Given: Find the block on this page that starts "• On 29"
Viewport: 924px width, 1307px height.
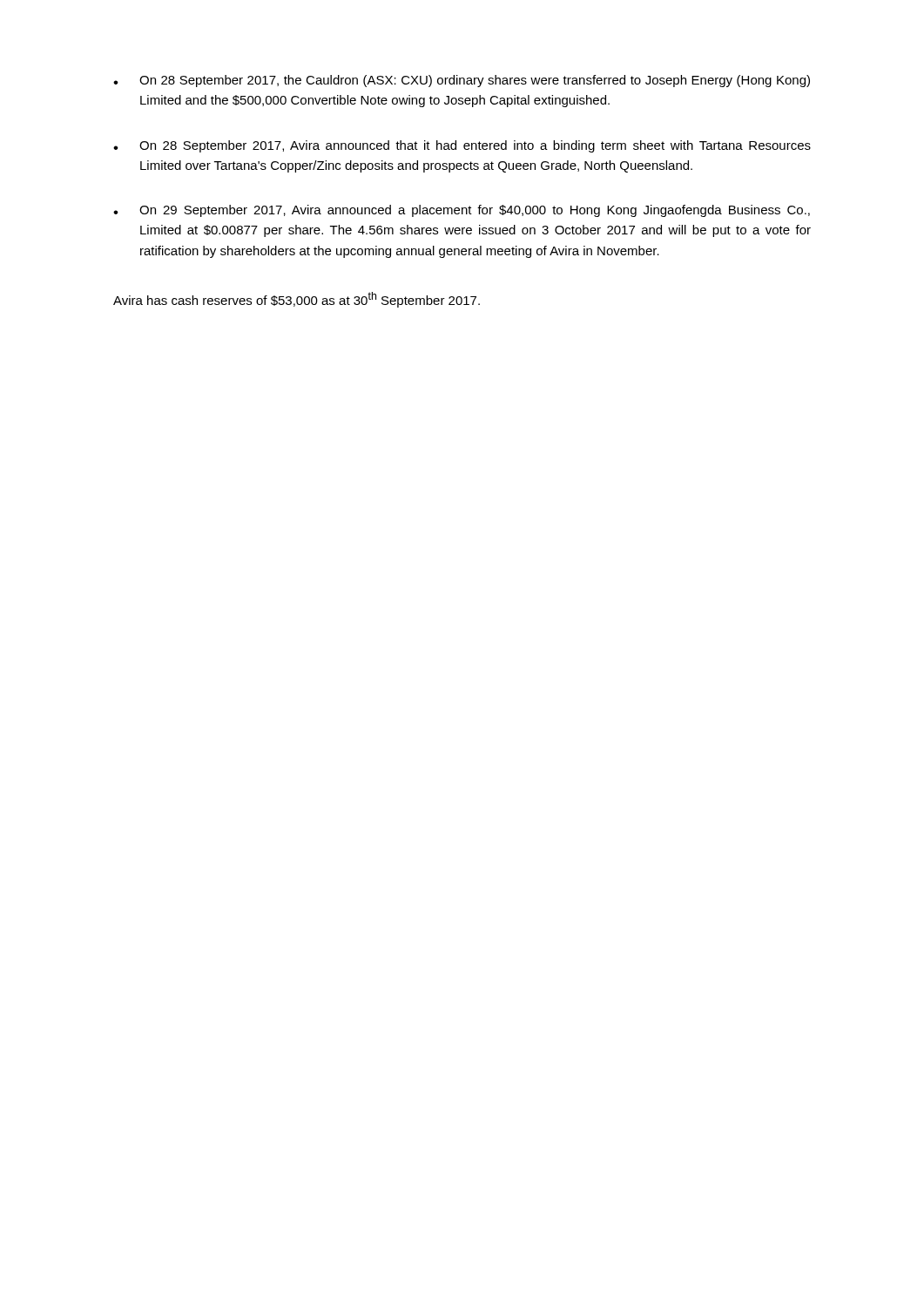Looking at the screenshot, I should 462,230.
